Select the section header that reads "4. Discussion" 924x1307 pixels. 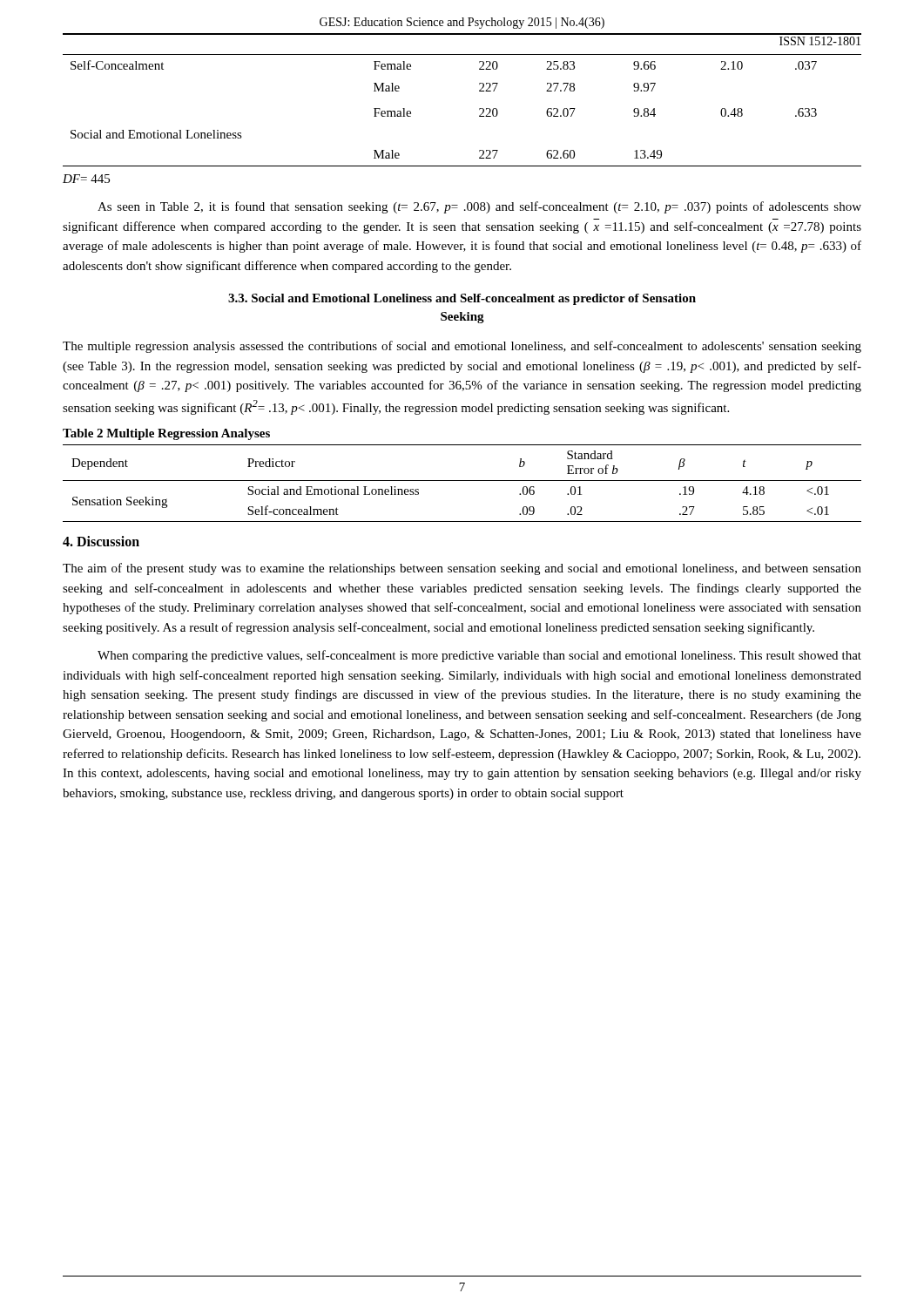pyautogui.click(x=101, y=542)
